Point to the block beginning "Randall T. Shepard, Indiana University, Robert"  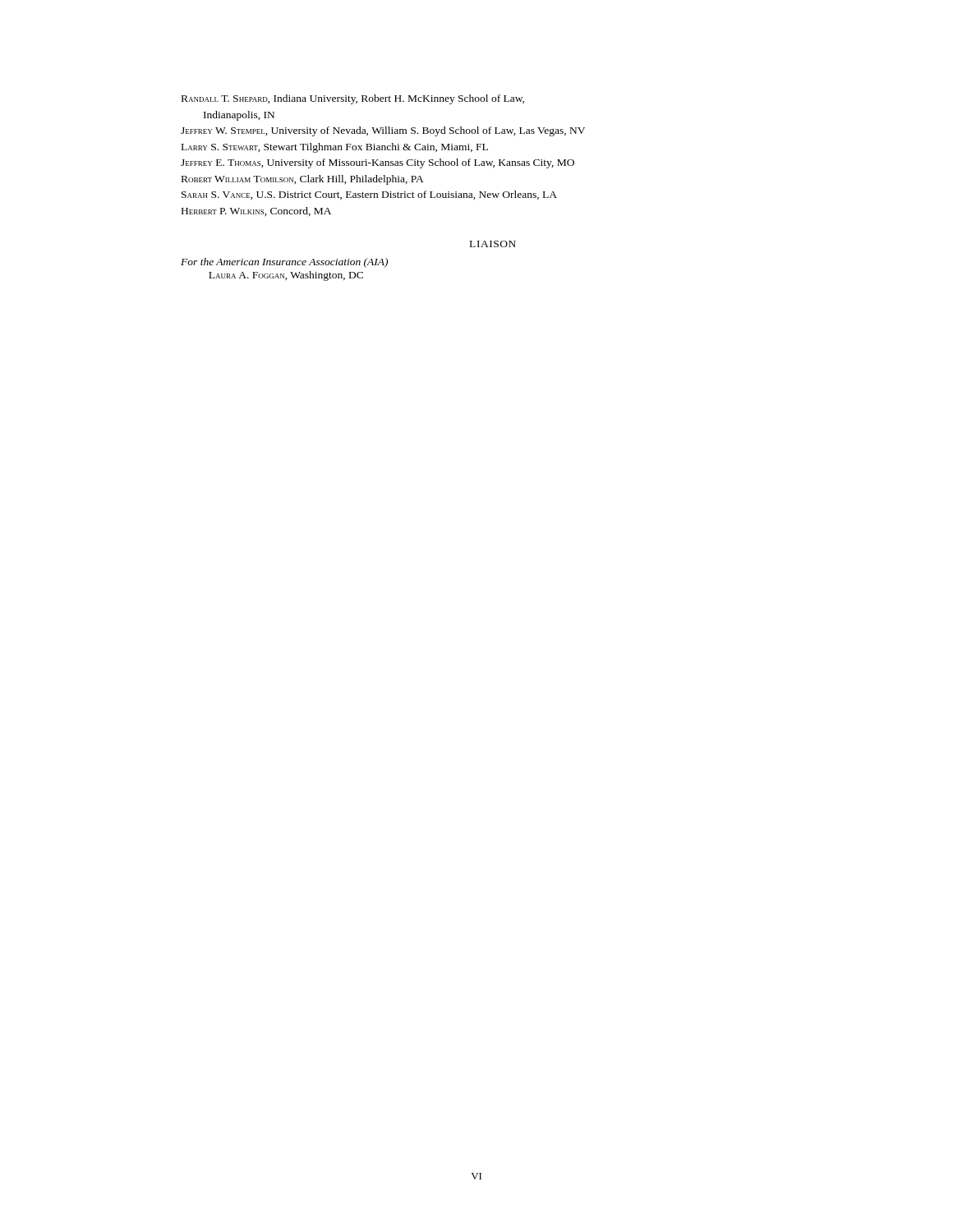pyautogui.click(x=353, y=106)
